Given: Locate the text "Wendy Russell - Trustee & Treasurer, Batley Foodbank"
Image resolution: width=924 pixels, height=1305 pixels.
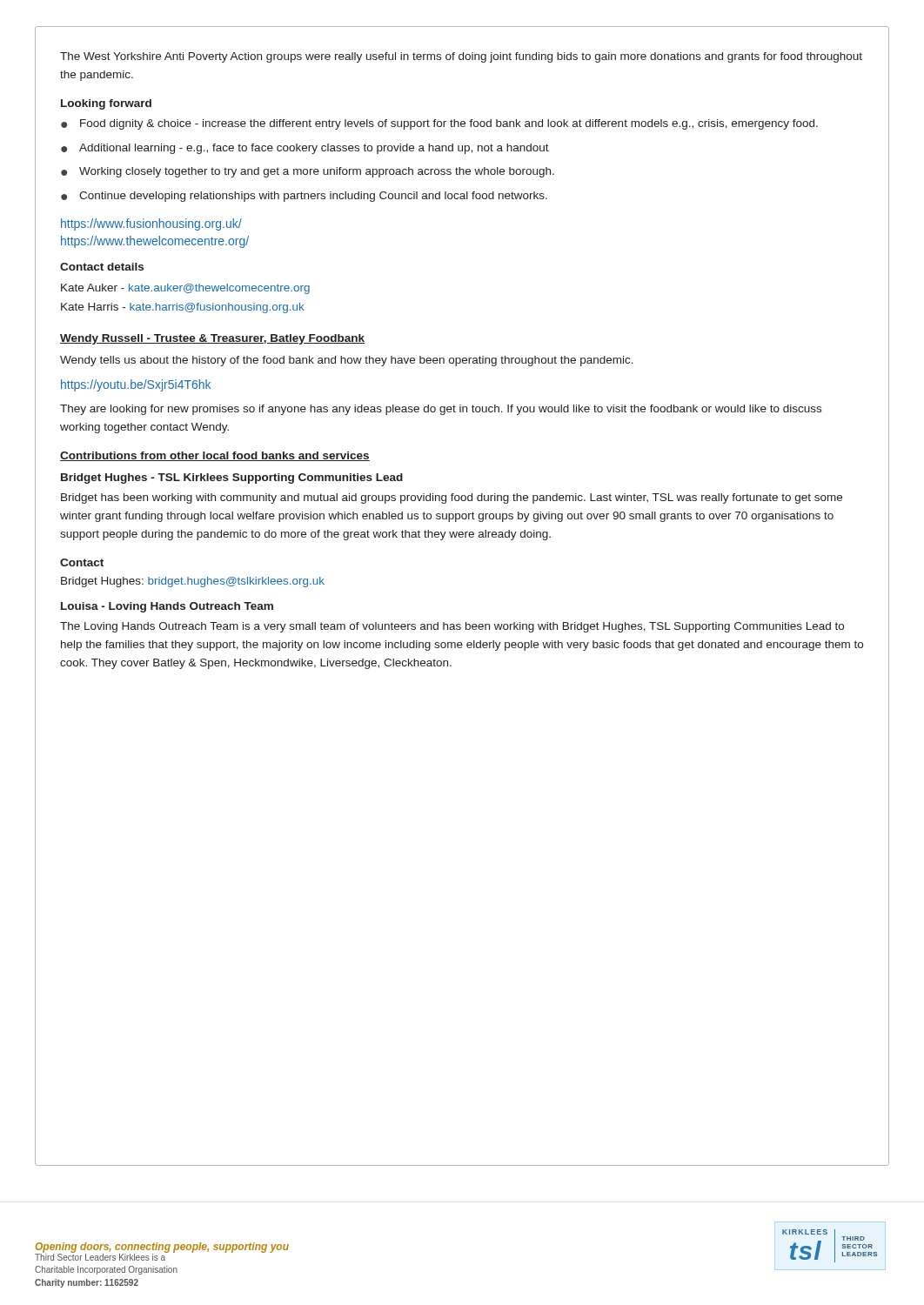Looking at the screenshot, I should (x=212, y=338).
